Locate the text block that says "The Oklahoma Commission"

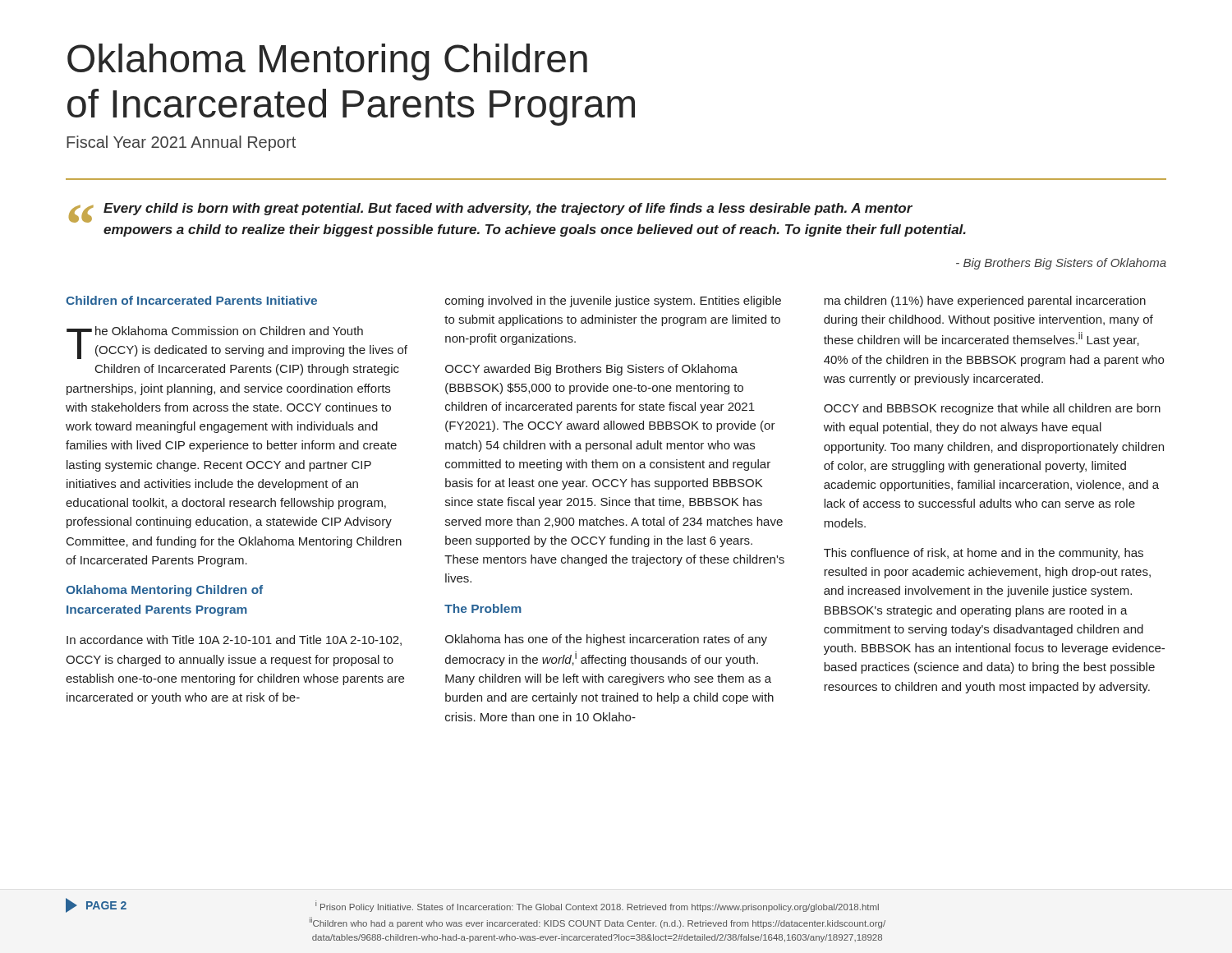237,445
